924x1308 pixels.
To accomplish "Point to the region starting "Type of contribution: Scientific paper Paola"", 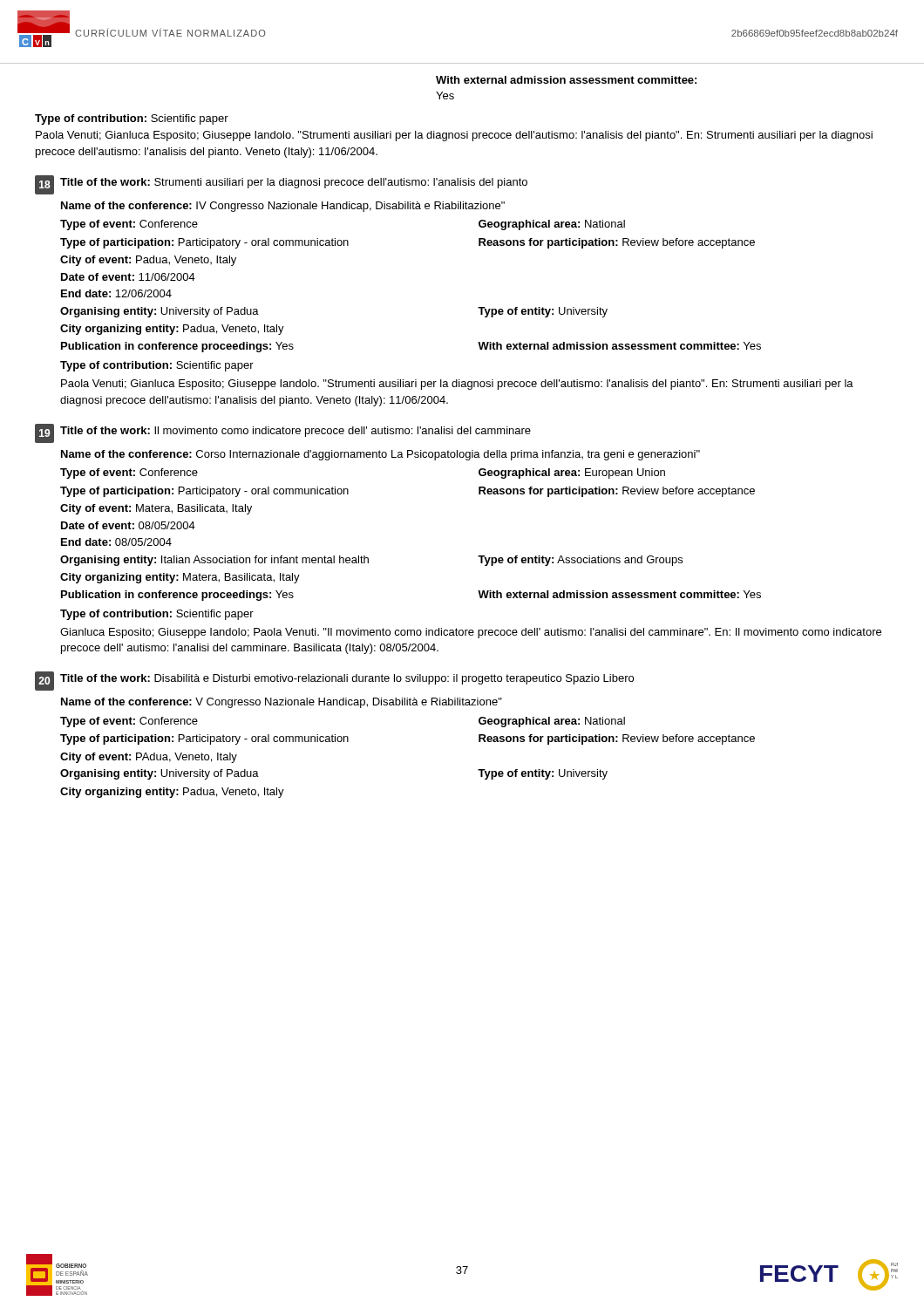I will coord(454,135).
